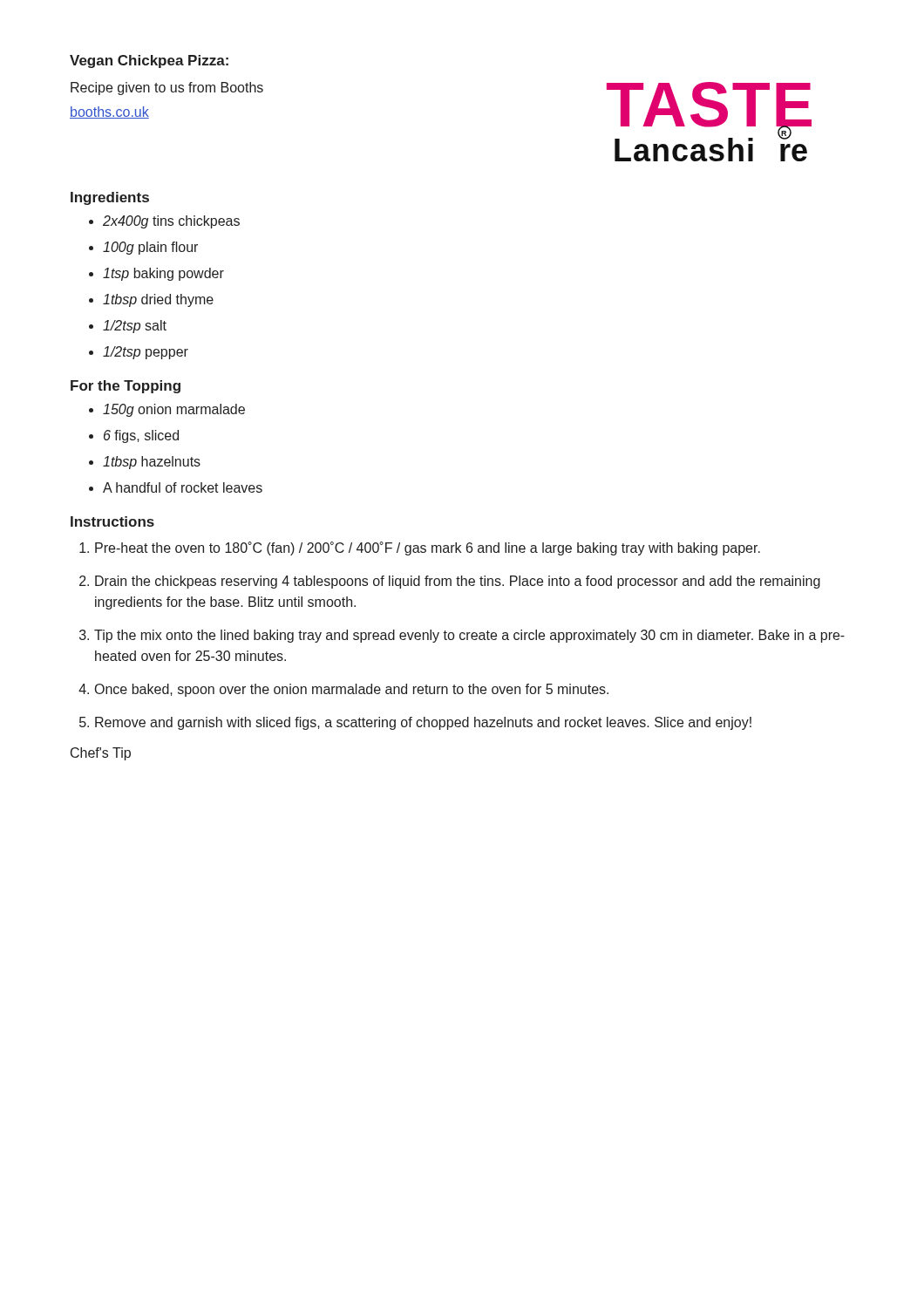Viewport: 924px width, 1308px height.
Task: Find the list item that reads "1/2tsp pepper"
Action: (145, 352)
